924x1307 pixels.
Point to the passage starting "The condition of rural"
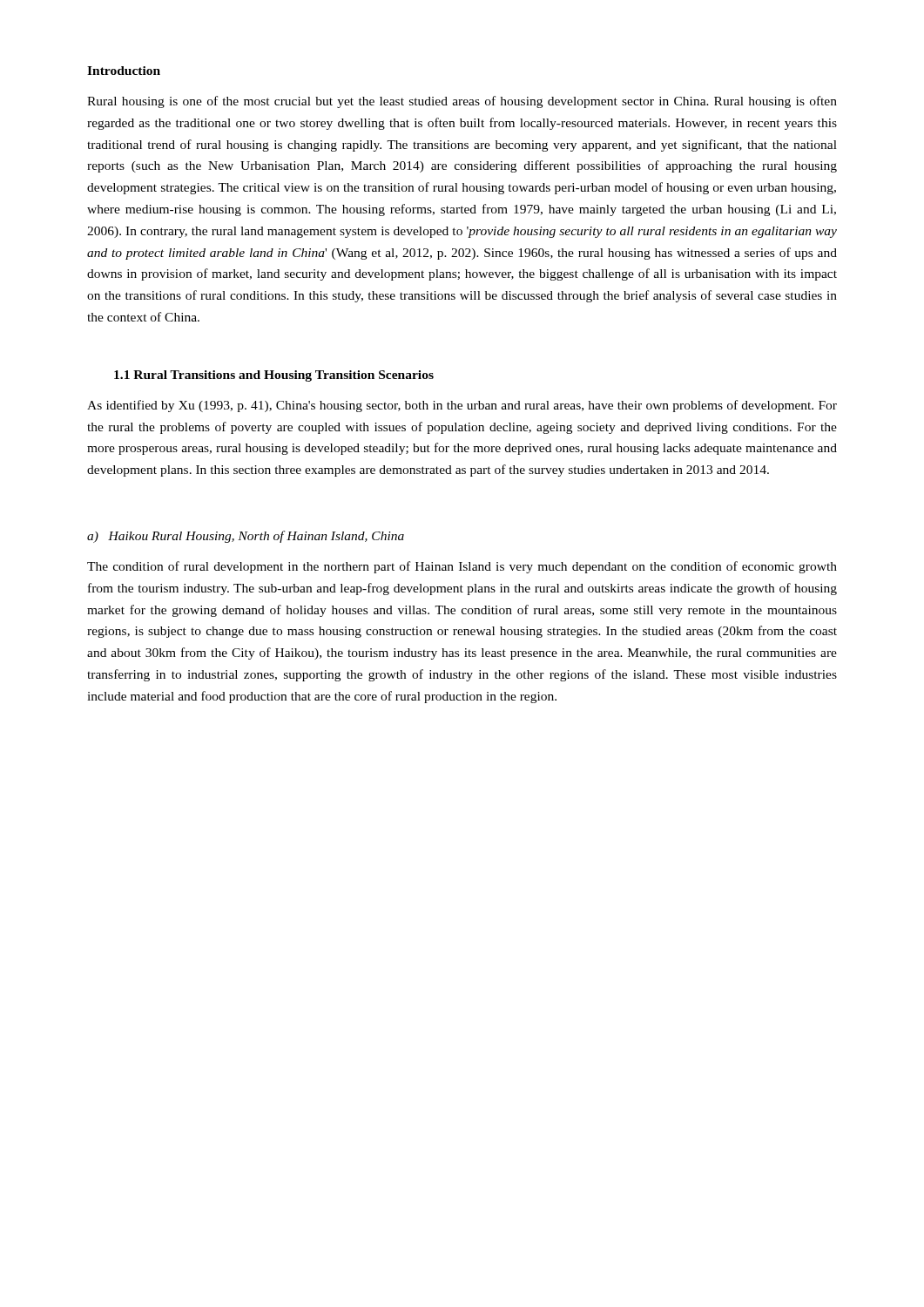pos(462,631)
